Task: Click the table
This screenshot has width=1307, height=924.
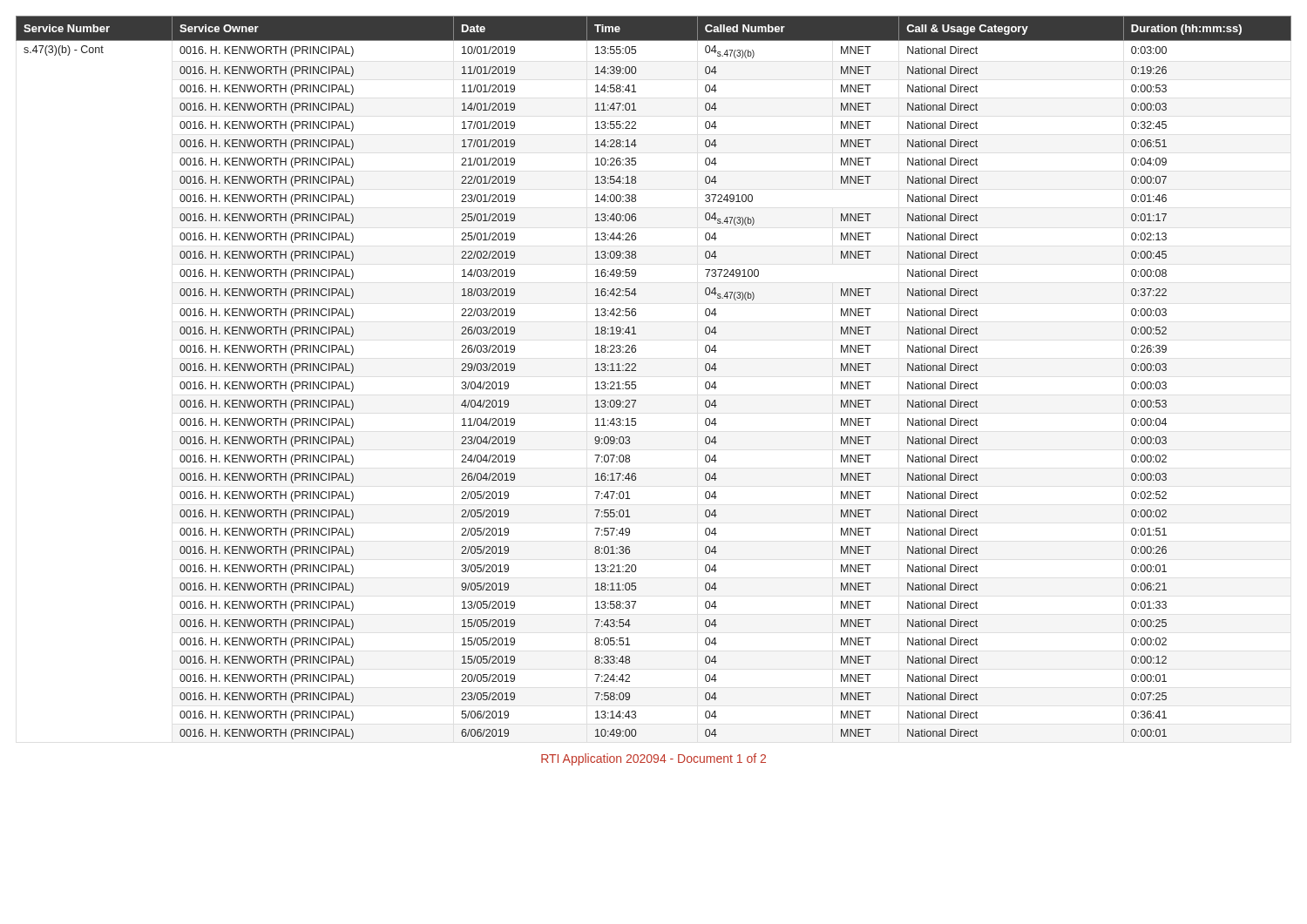Action: pos(654,379)
